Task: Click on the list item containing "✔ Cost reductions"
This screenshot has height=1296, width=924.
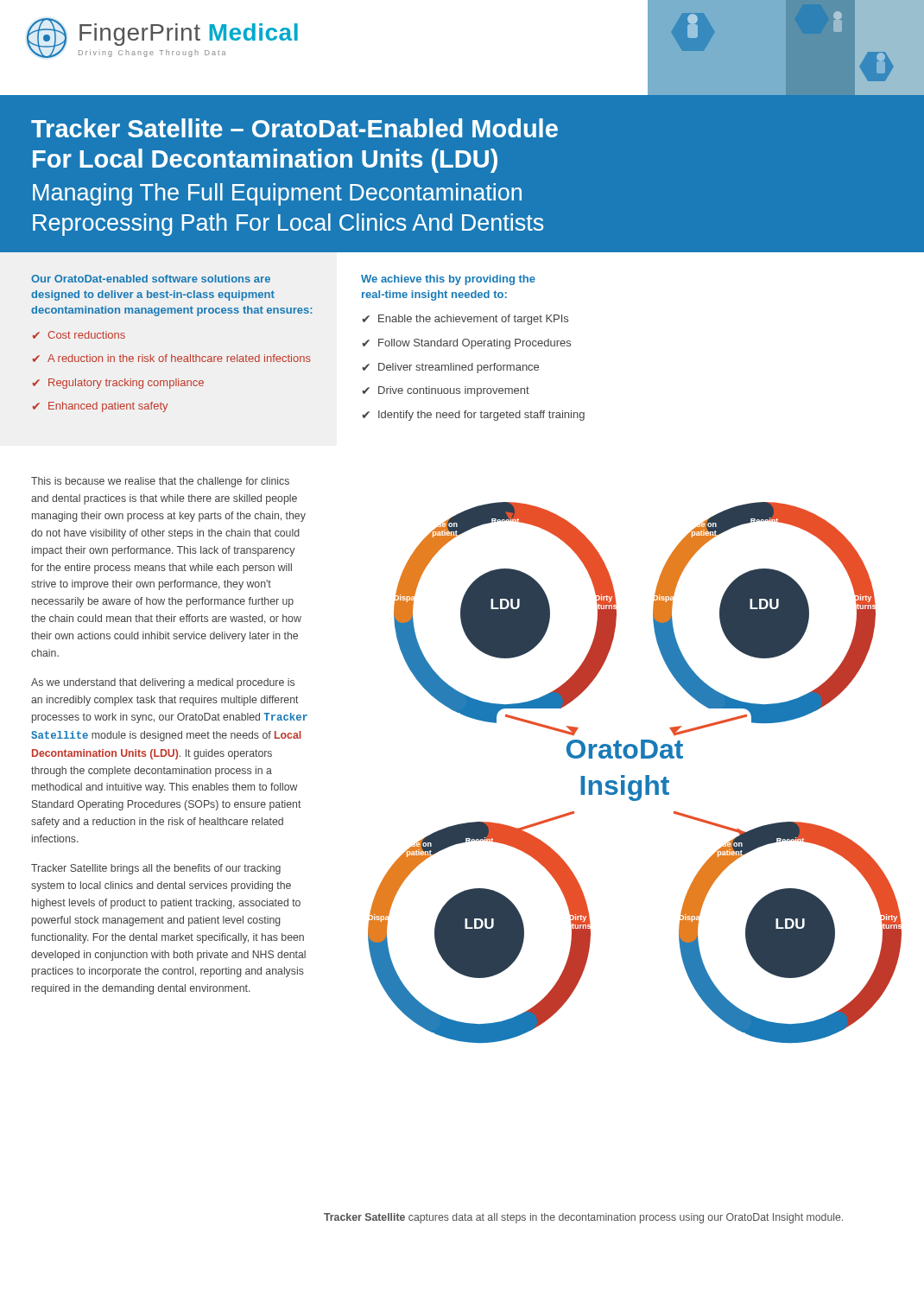Action: tap(78, 336)
